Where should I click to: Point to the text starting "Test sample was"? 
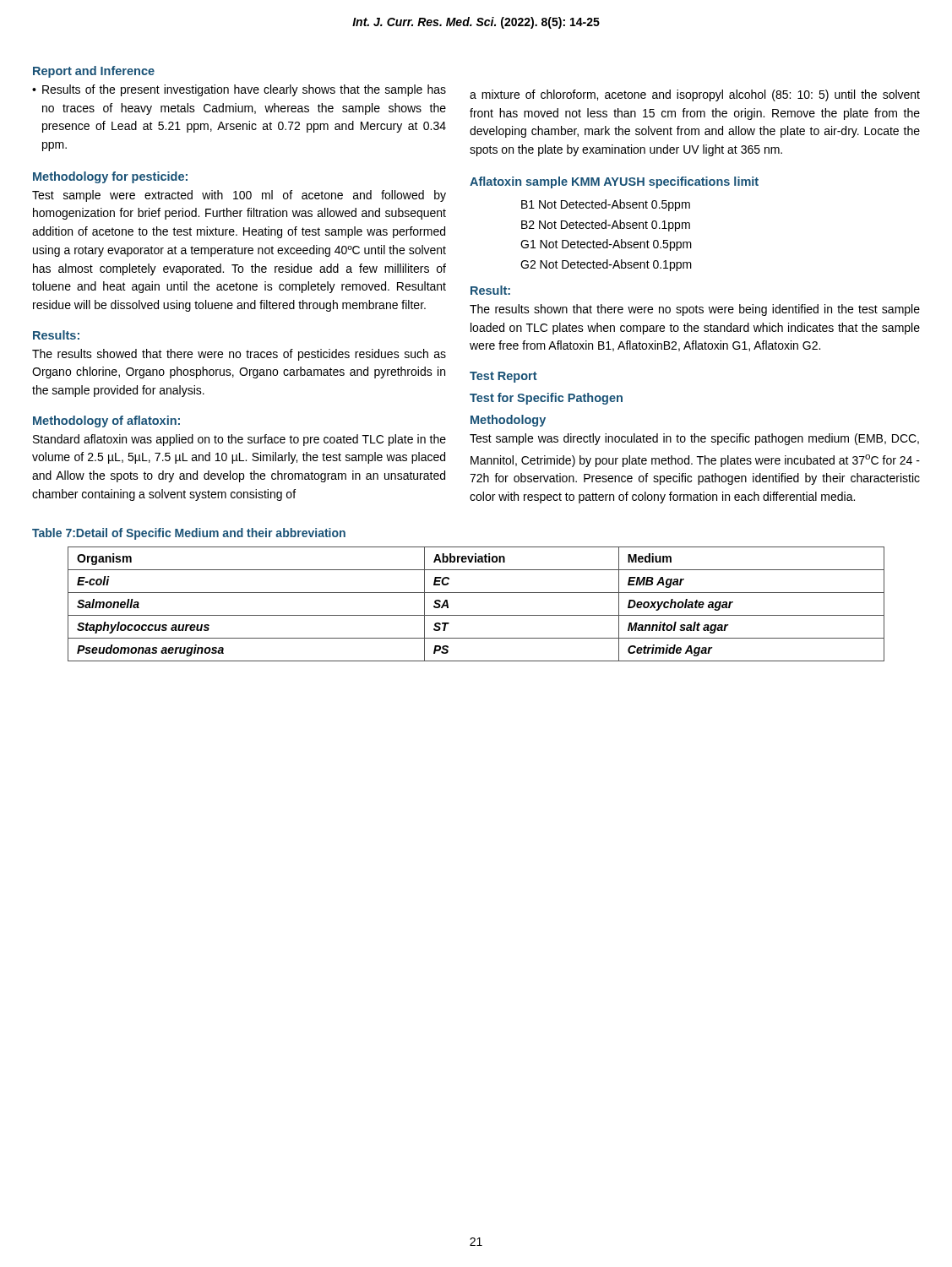click(695, 467)
